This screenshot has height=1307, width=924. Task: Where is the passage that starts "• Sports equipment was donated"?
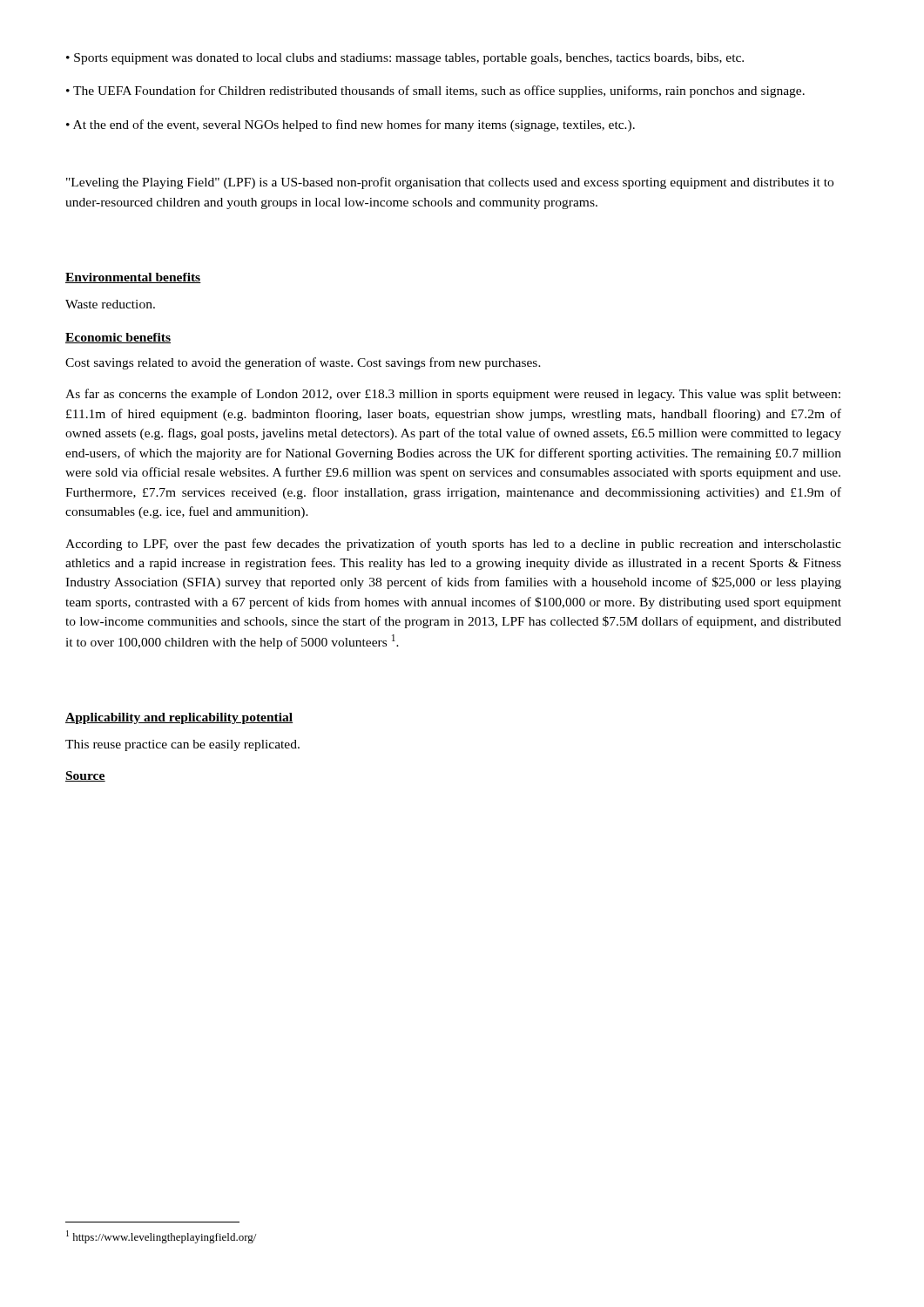pyautogui.click(x=405, y=57)
